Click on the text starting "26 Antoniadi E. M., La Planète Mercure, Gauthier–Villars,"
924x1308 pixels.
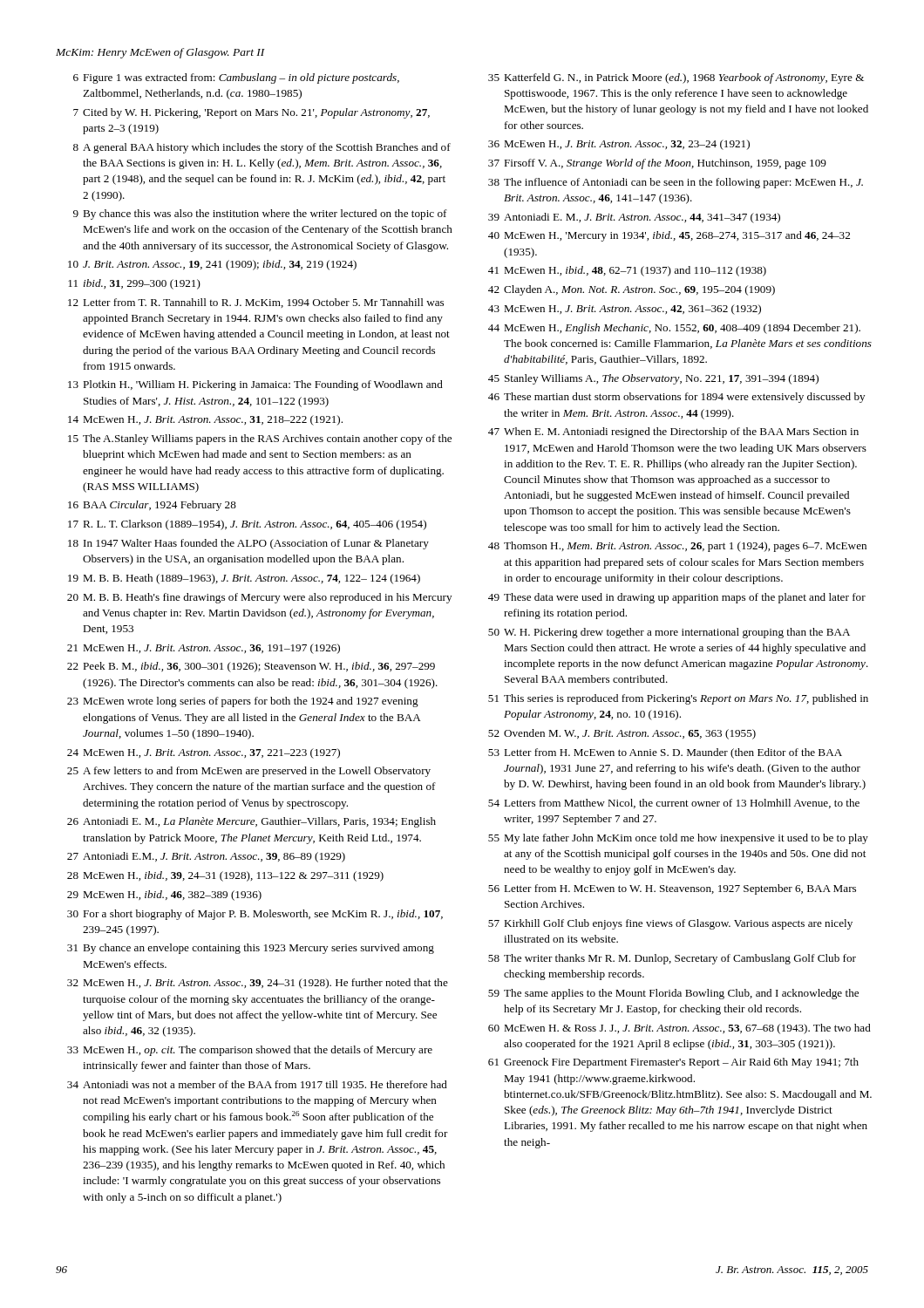(x=254, y=830)
